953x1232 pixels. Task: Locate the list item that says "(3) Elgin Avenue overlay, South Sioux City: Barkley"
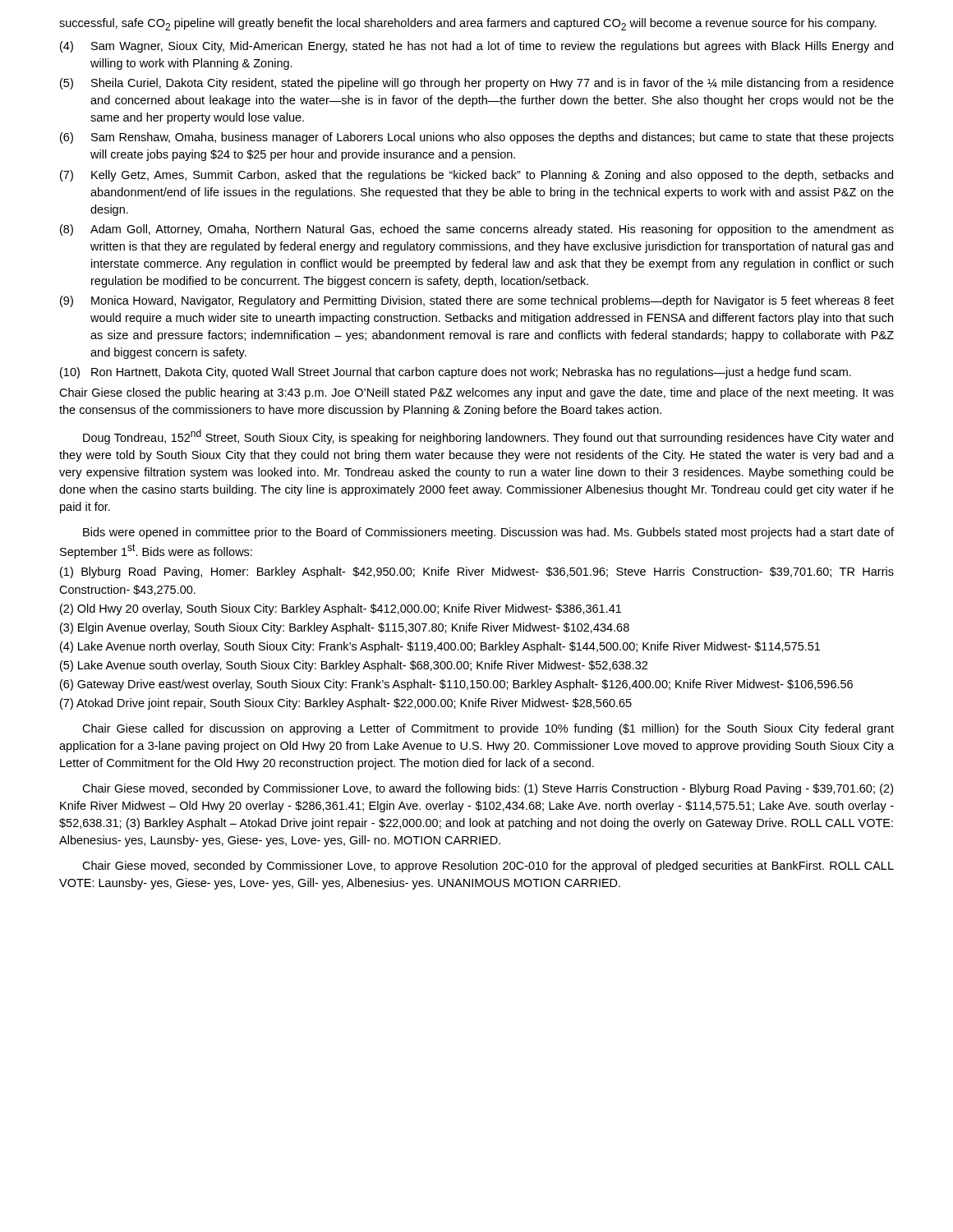344,627
